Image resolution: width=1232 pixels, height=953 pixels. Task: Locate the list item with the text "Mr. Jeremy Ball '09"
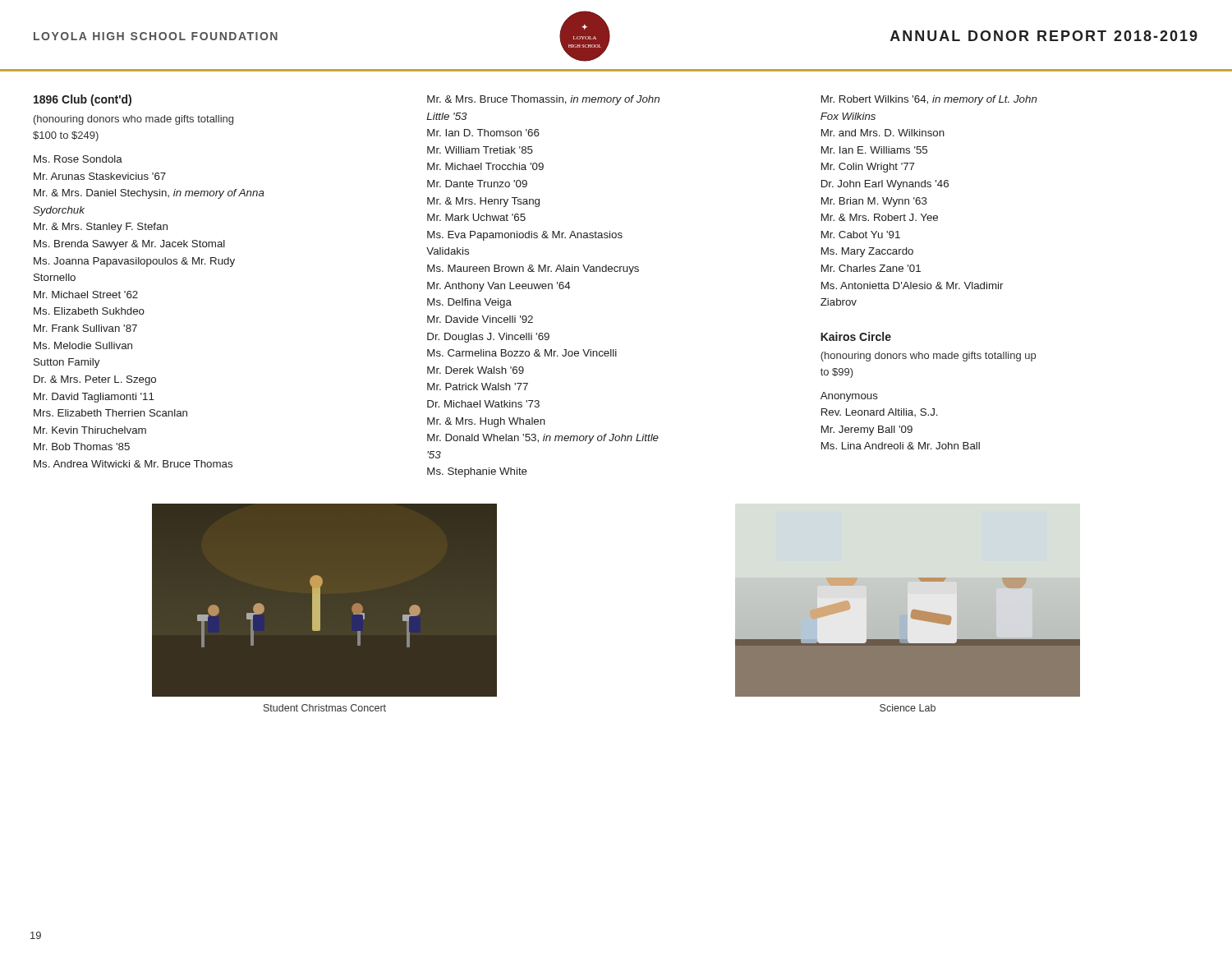pos(867,429)
